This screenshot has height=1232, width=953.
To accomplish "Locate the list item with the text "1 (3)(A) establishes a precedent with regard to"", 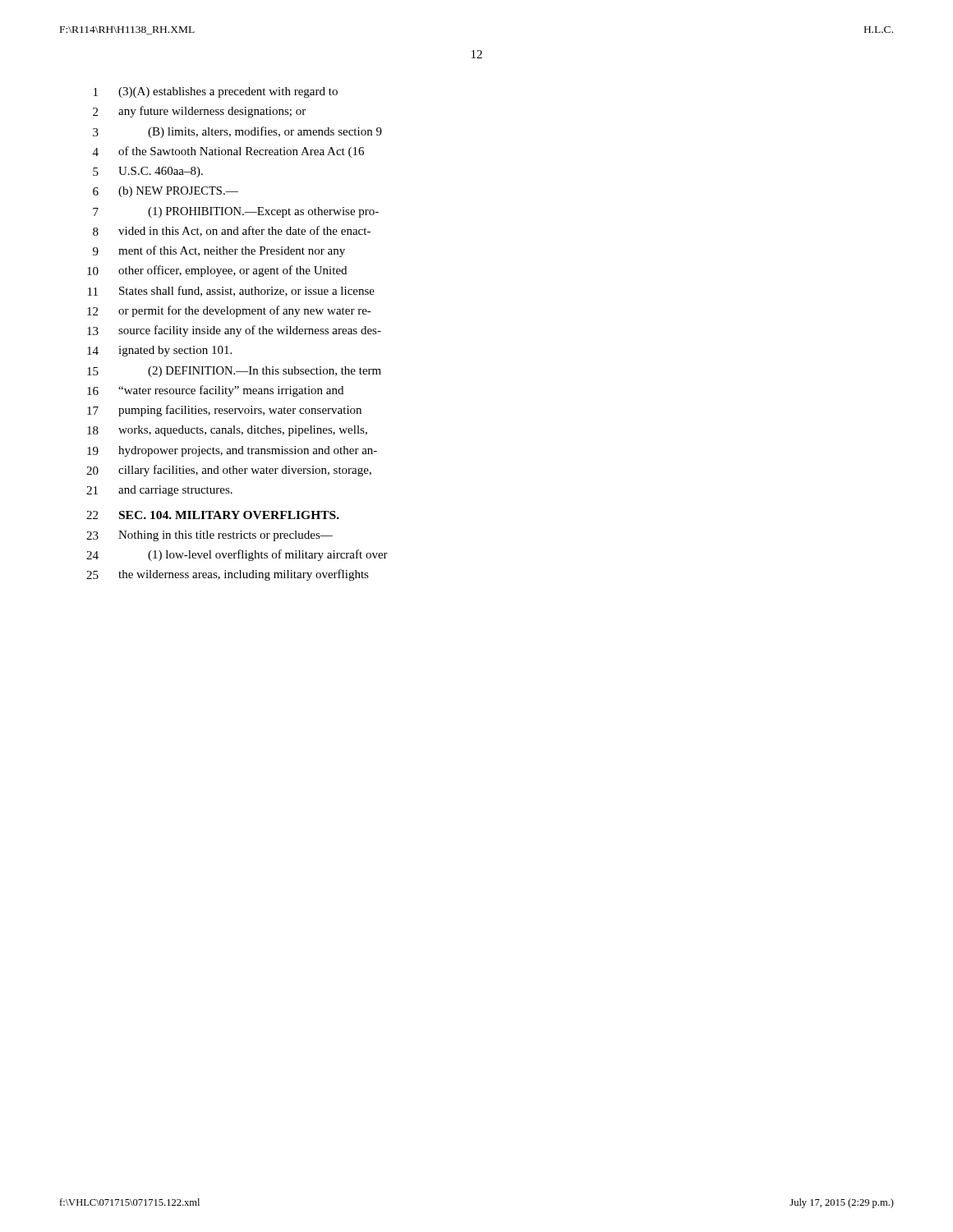I will 216,92.
